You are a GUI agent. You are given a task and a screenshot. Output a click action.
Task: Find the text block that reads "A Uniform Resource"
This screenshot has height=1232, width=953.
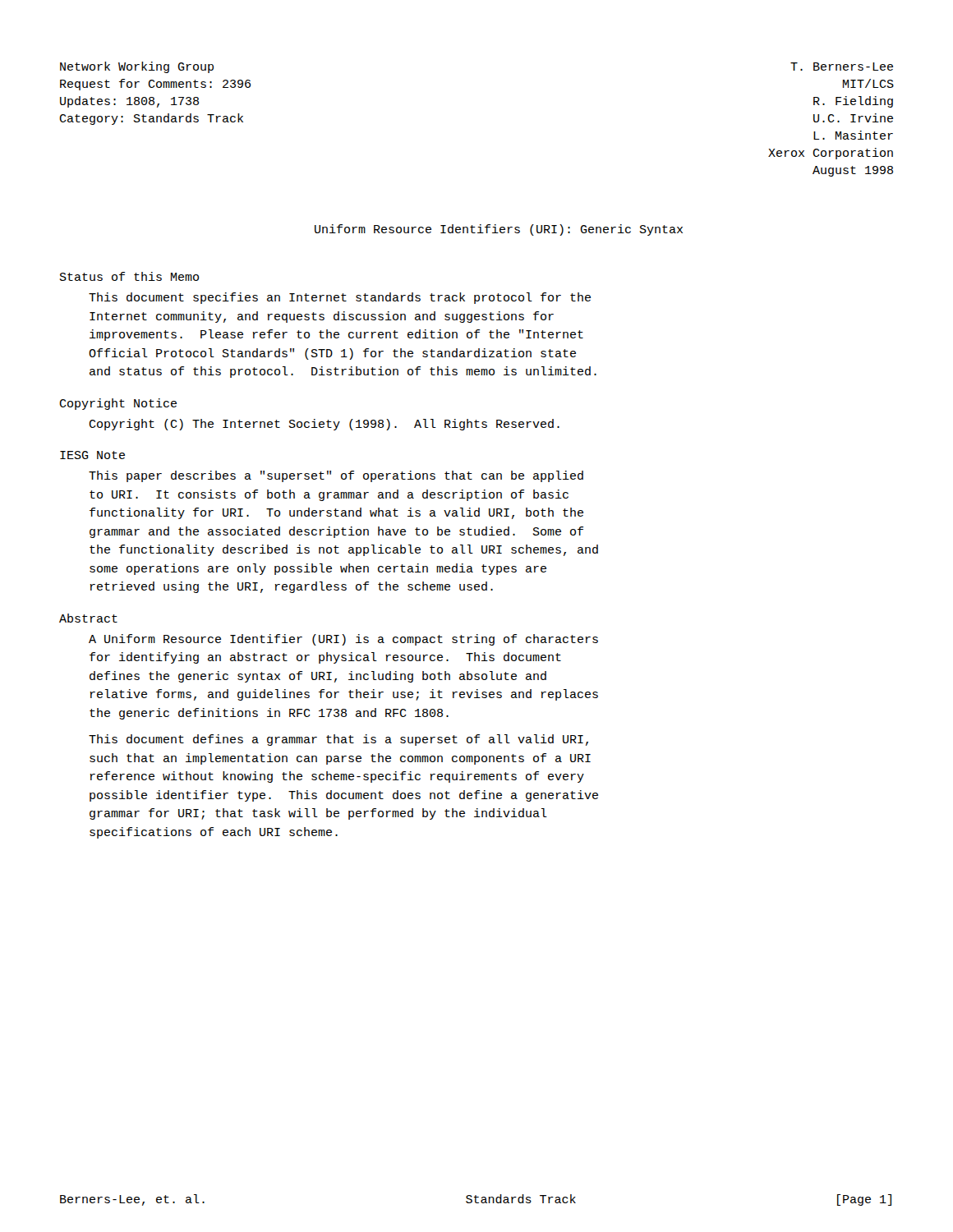point(344,677)
